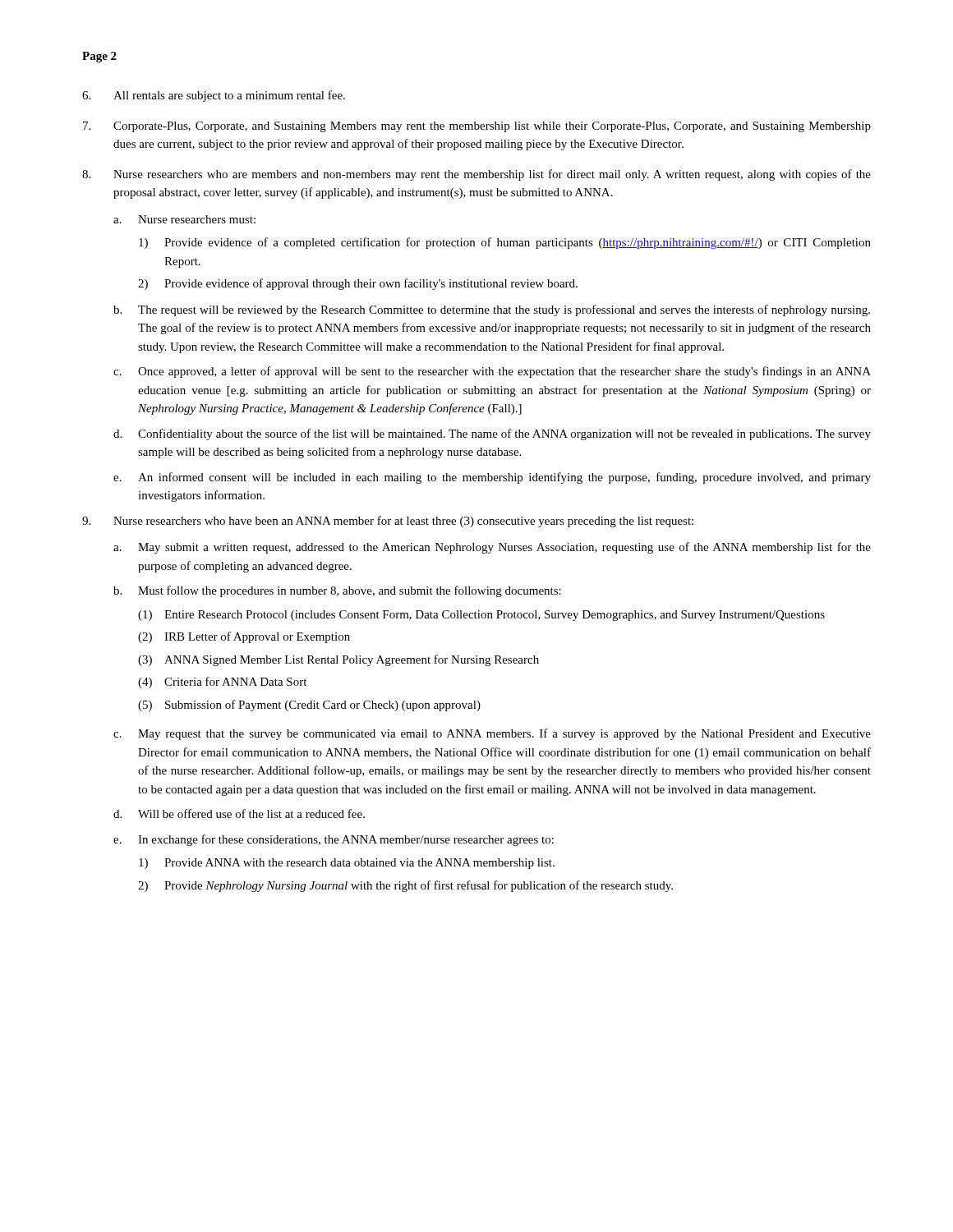Find the region starting "b. Must follow the"

[492, 650]
